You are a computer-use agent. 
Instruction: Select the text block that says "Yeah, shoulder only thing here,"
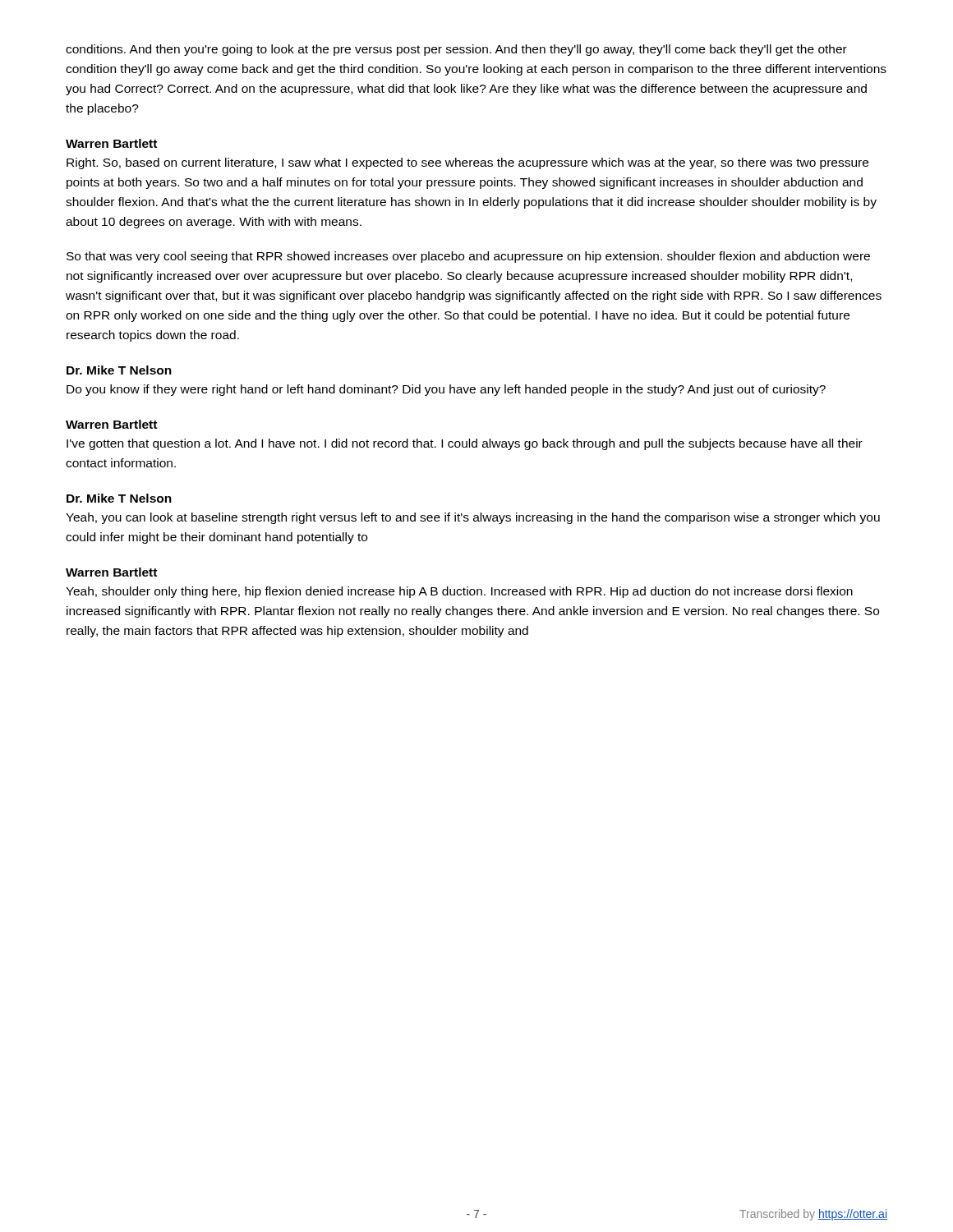coord(473,611)
